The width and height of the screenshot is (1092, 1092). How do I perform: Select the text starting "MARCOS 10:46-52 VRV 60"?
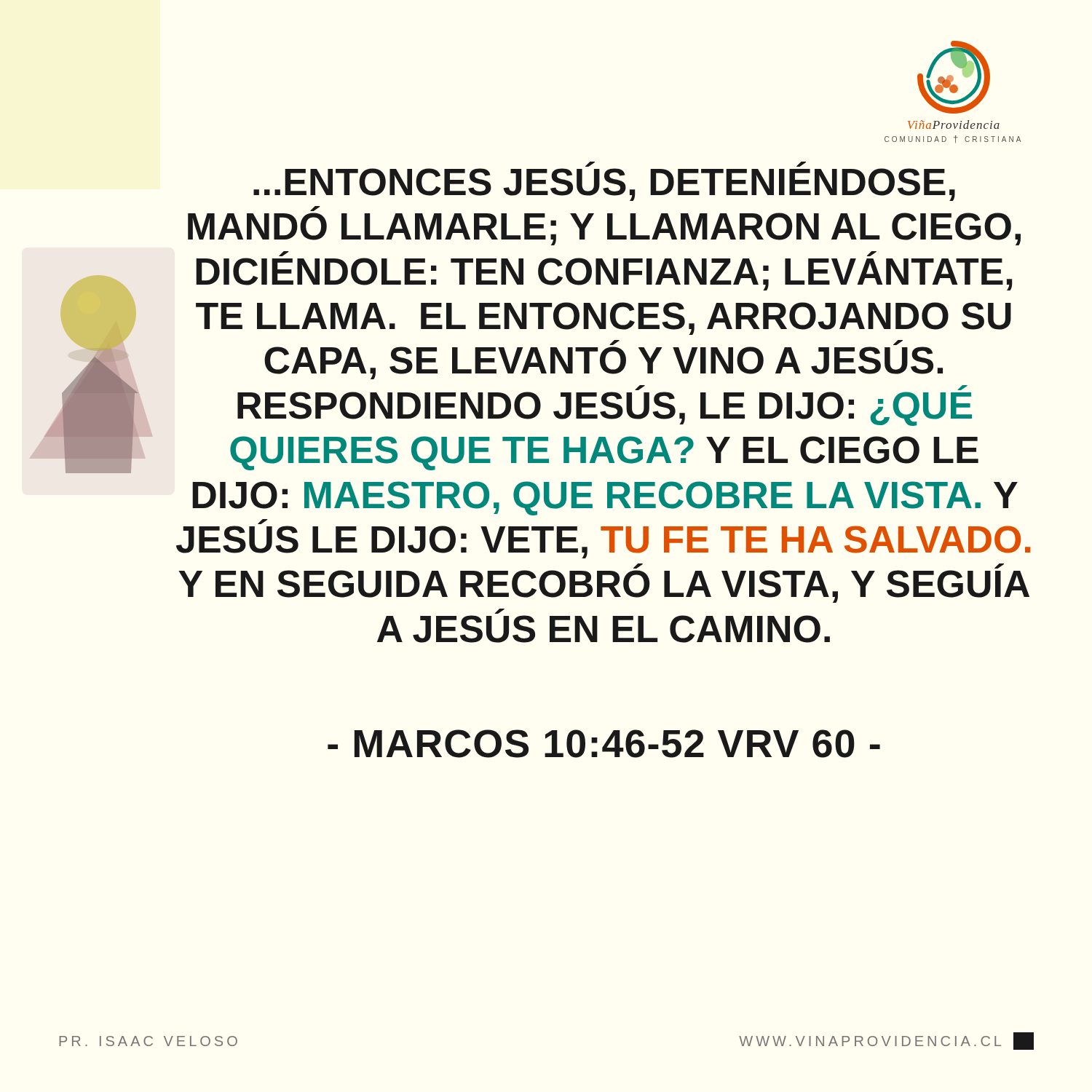point(604,743)
